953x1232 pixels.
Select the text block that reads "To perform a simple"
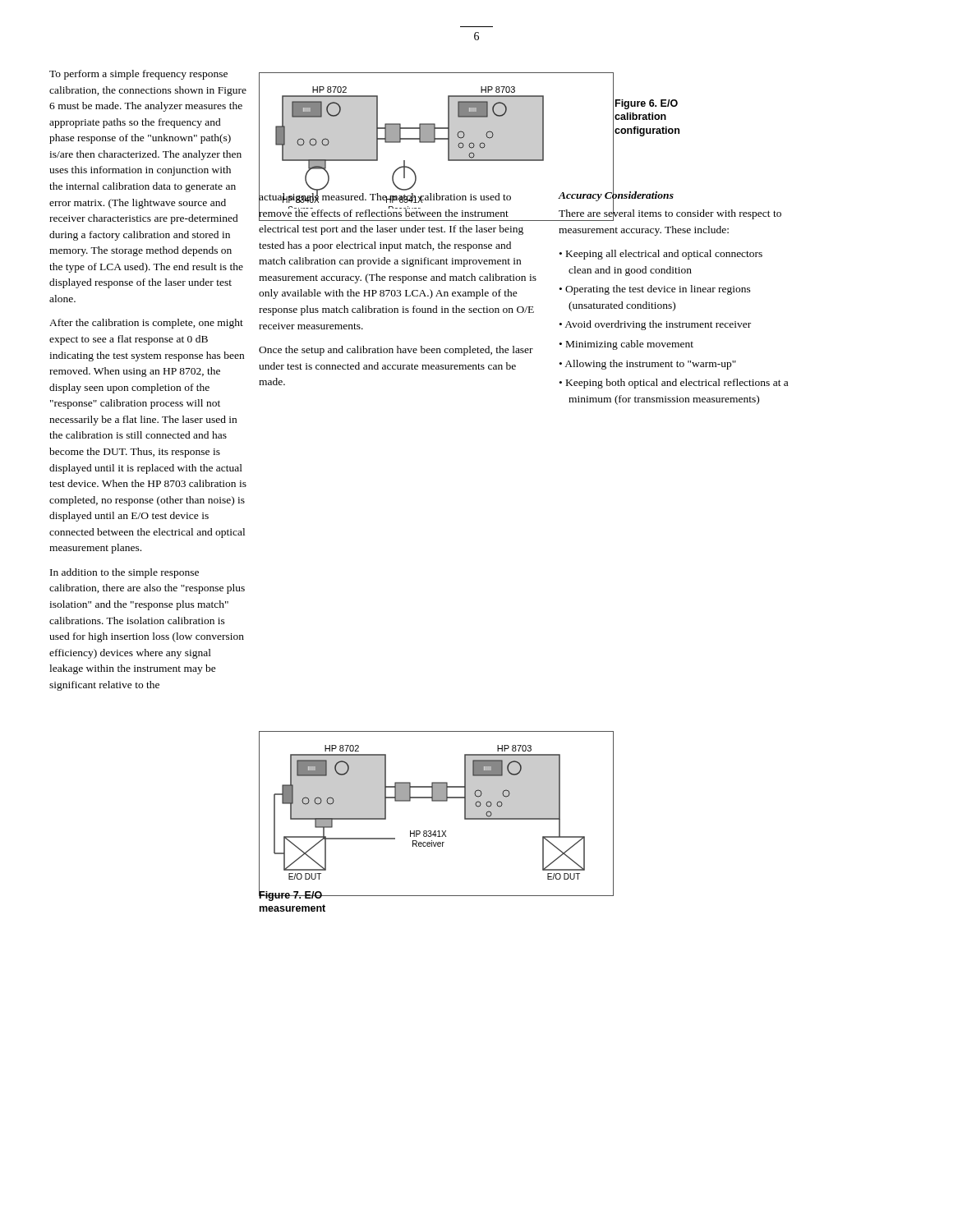coord(148,186)
